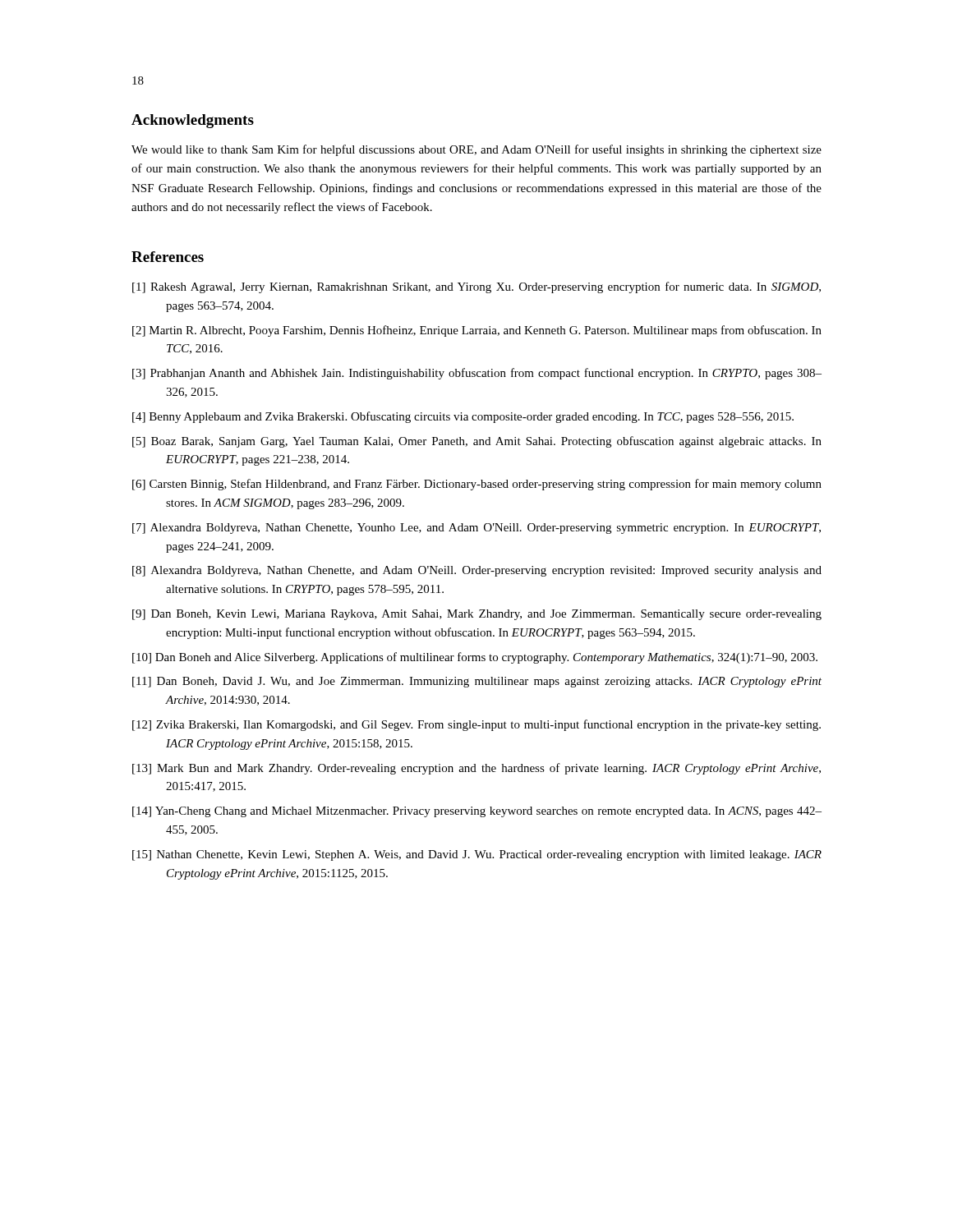This screenshot has width=953, height=1232.
Task: Find the block on this page that starts "[11] Dan Boneh,"
Action: pyautogui.click(x=476, y=691)
